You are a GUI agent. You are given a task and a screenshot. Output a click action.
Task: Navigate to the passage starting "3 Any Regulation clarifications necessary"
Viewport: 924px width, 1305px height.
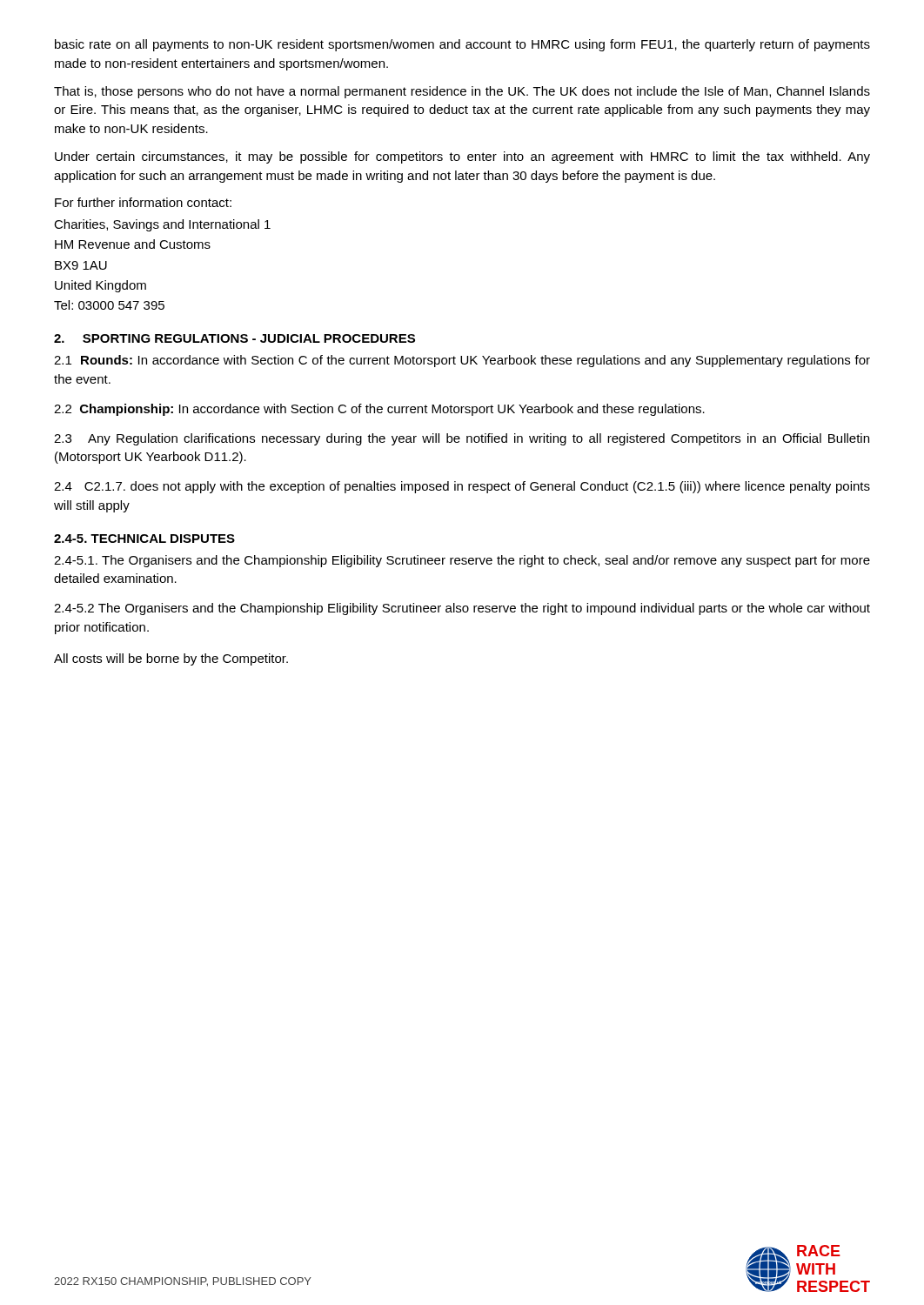tap(462, 447)
